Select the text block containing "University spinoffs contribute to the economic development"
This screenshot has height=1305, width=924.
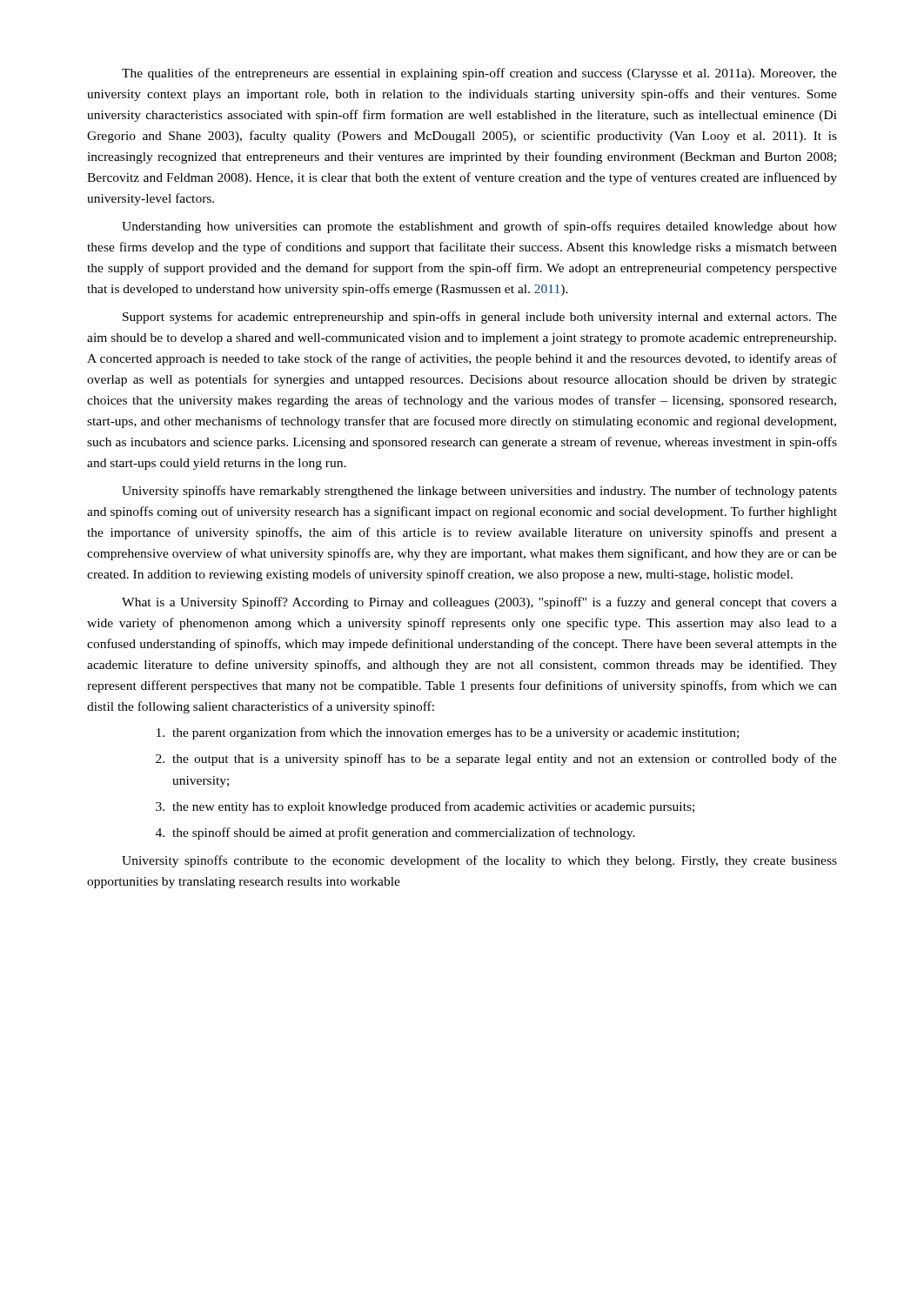462,871
